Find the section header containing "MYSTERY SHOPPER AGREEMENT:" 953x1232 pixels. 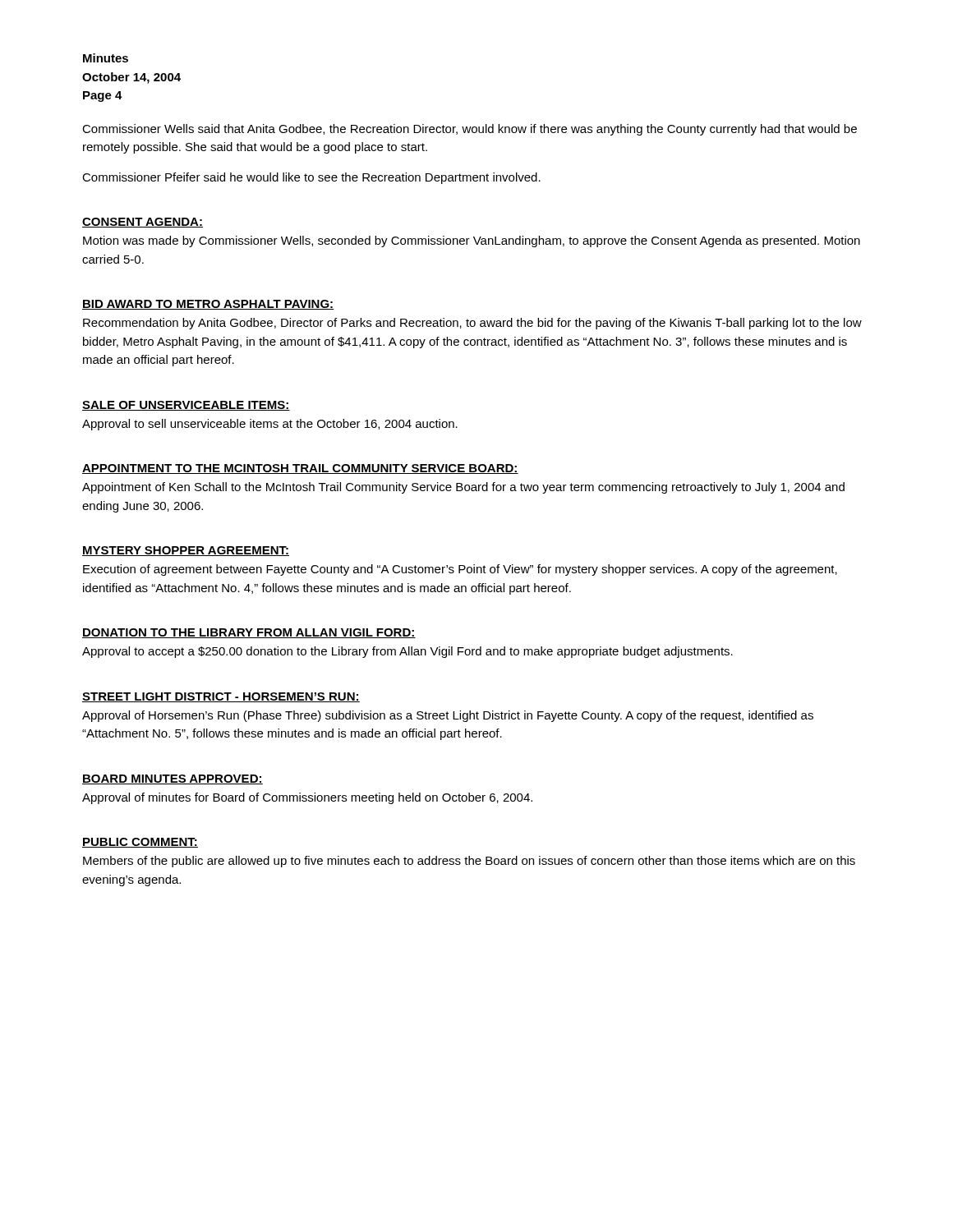(x=186, y=550)
